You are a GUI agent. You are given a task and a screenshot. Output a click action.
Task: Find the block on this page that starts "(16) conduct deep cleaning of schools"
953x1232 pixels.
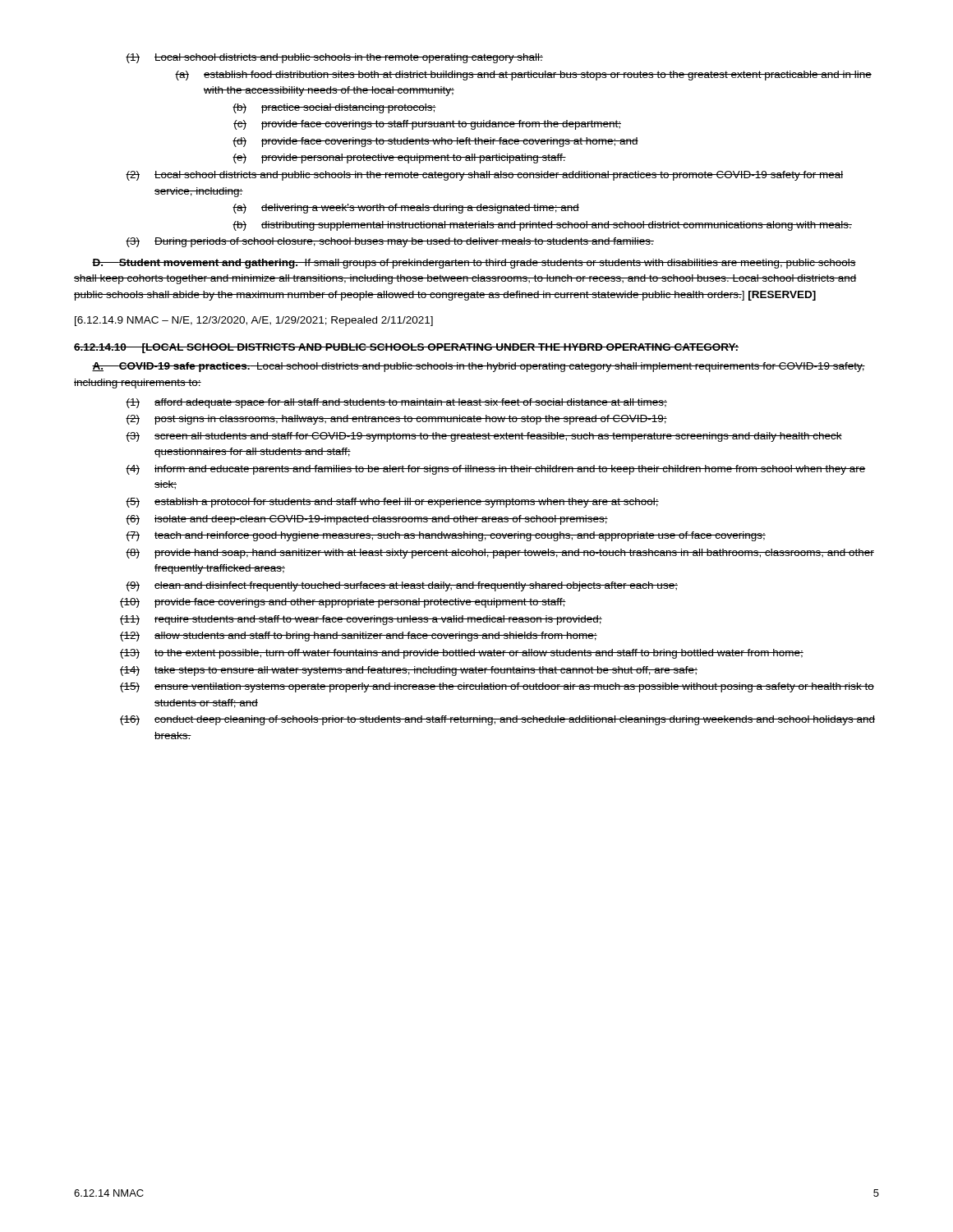[476, 728]
